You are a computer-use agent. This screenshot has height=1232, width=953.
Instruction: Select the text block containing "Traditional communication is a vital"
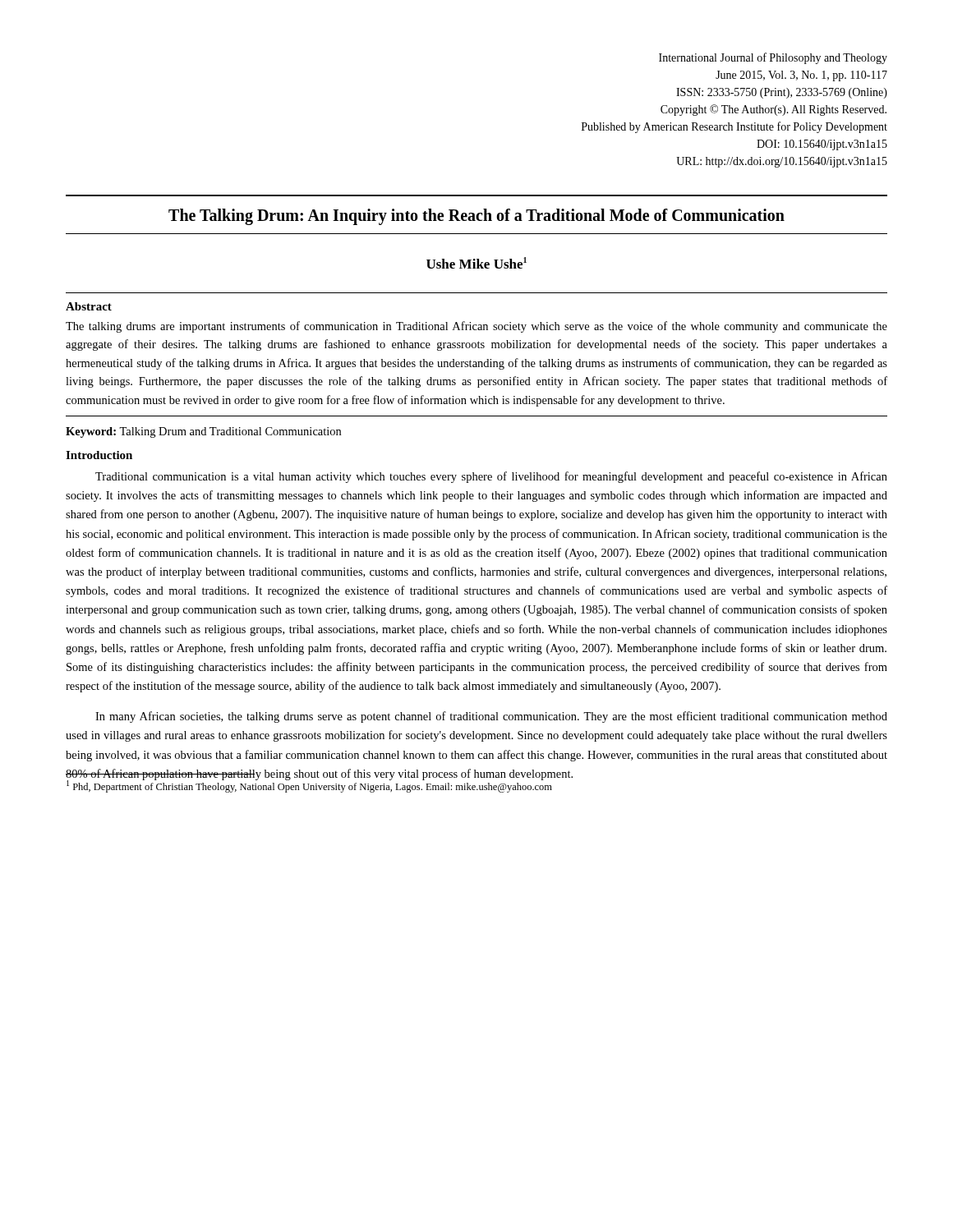[x=476, y=625]
